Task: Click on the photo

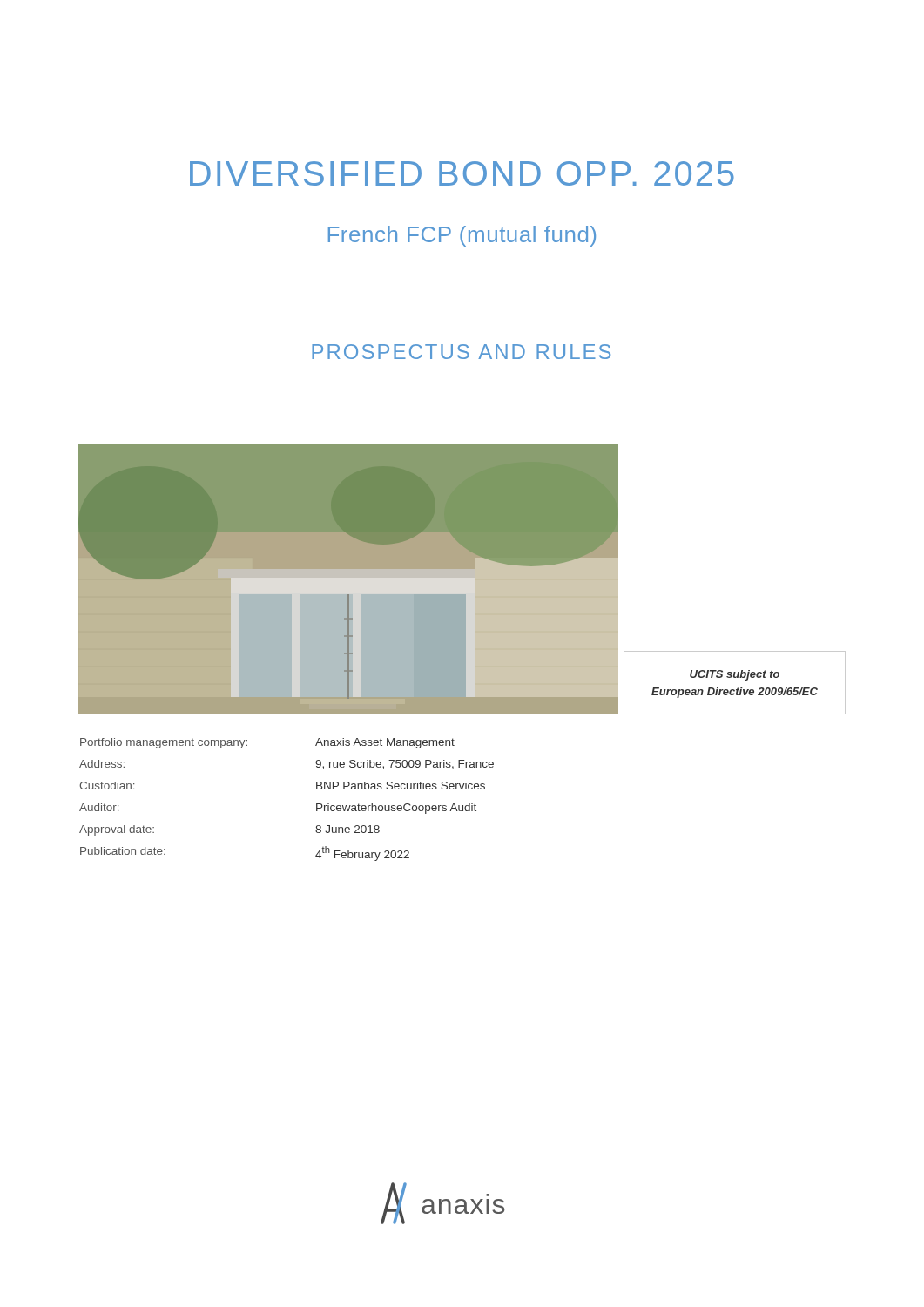Action: (462, 579)
